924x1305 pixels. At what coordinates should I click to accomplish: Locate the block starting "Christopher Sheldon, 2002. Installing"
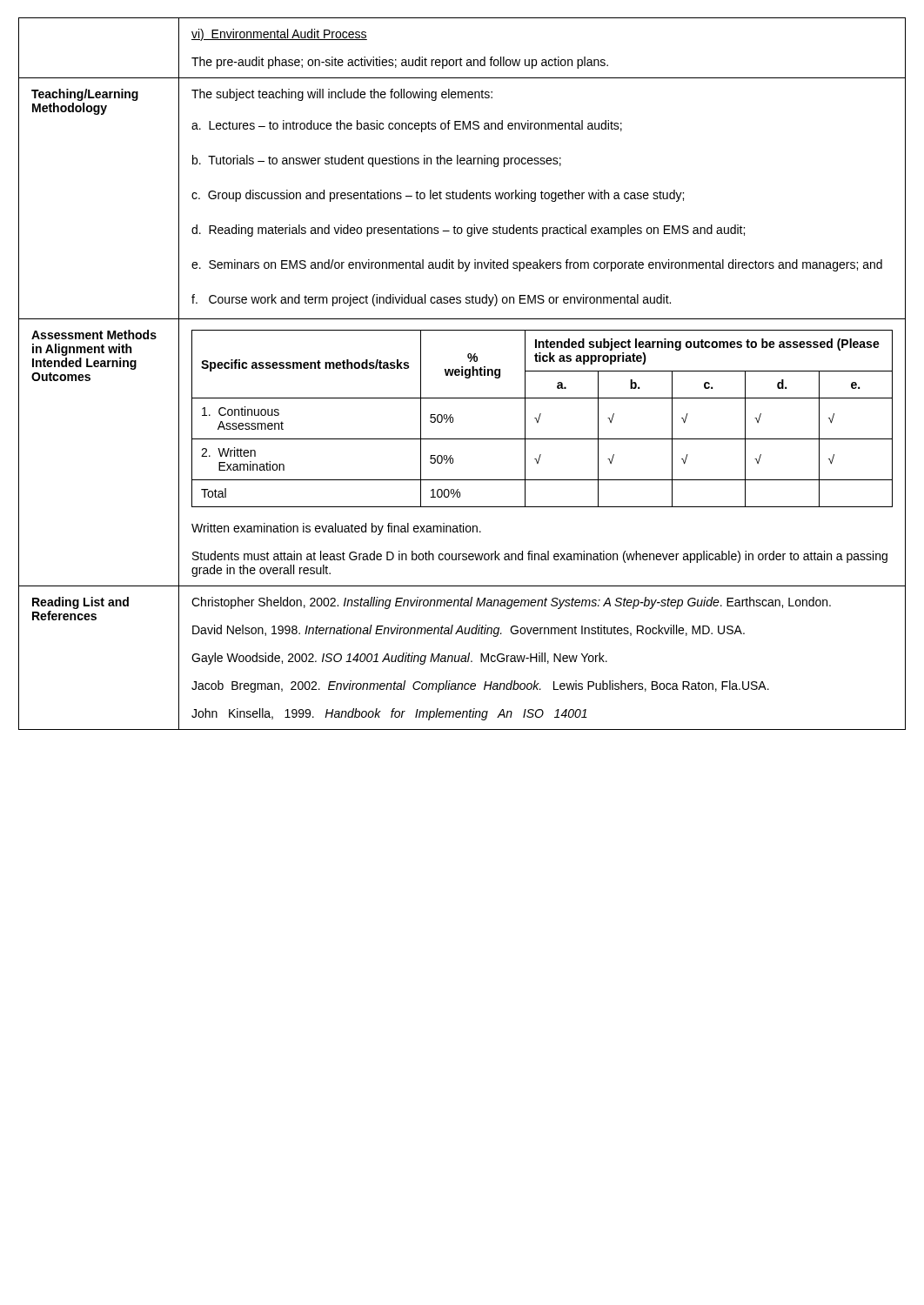[x=512, y=602]
